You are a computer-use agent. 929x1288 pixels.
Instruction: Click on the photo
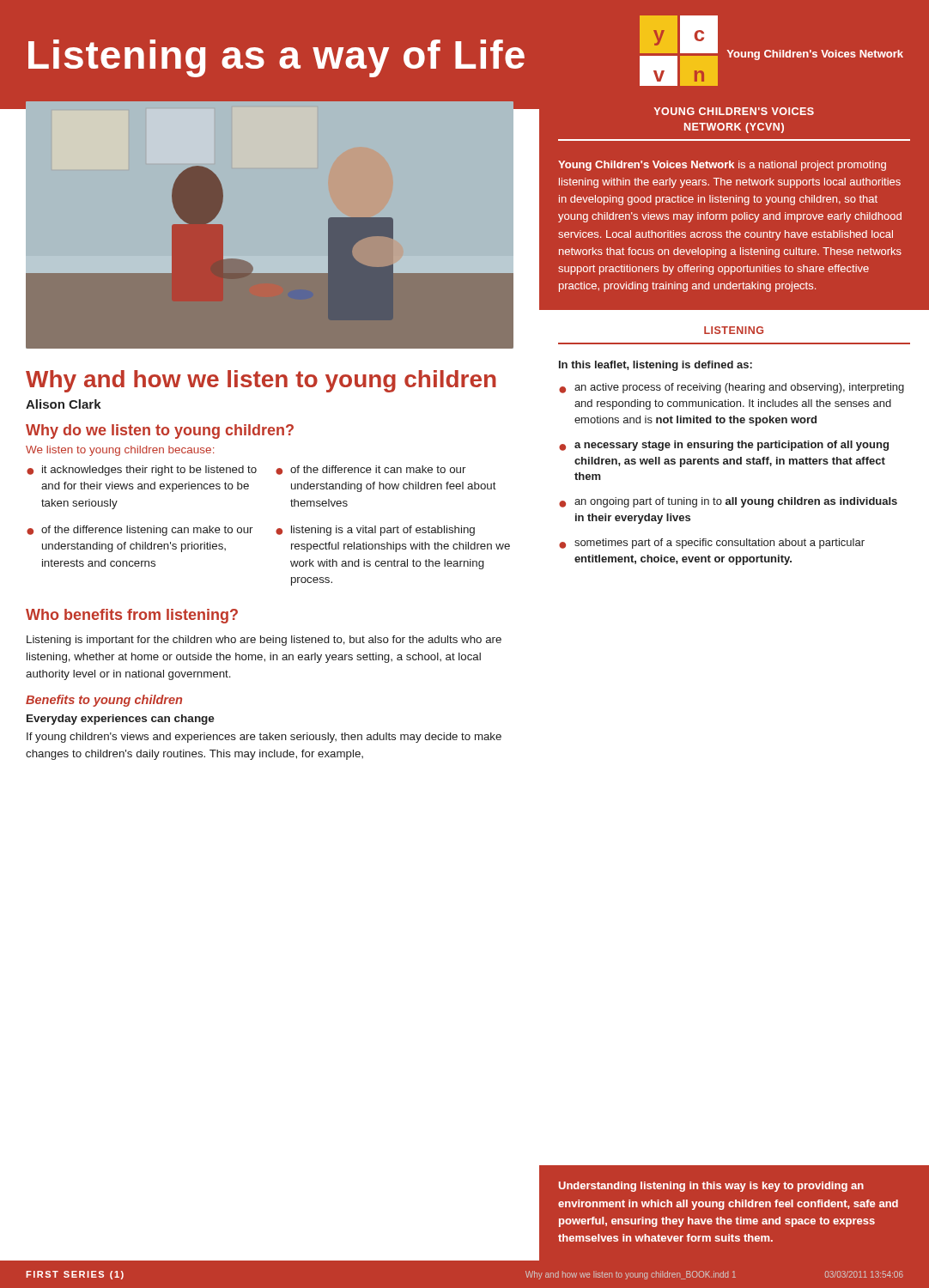(x=270, y=225)
